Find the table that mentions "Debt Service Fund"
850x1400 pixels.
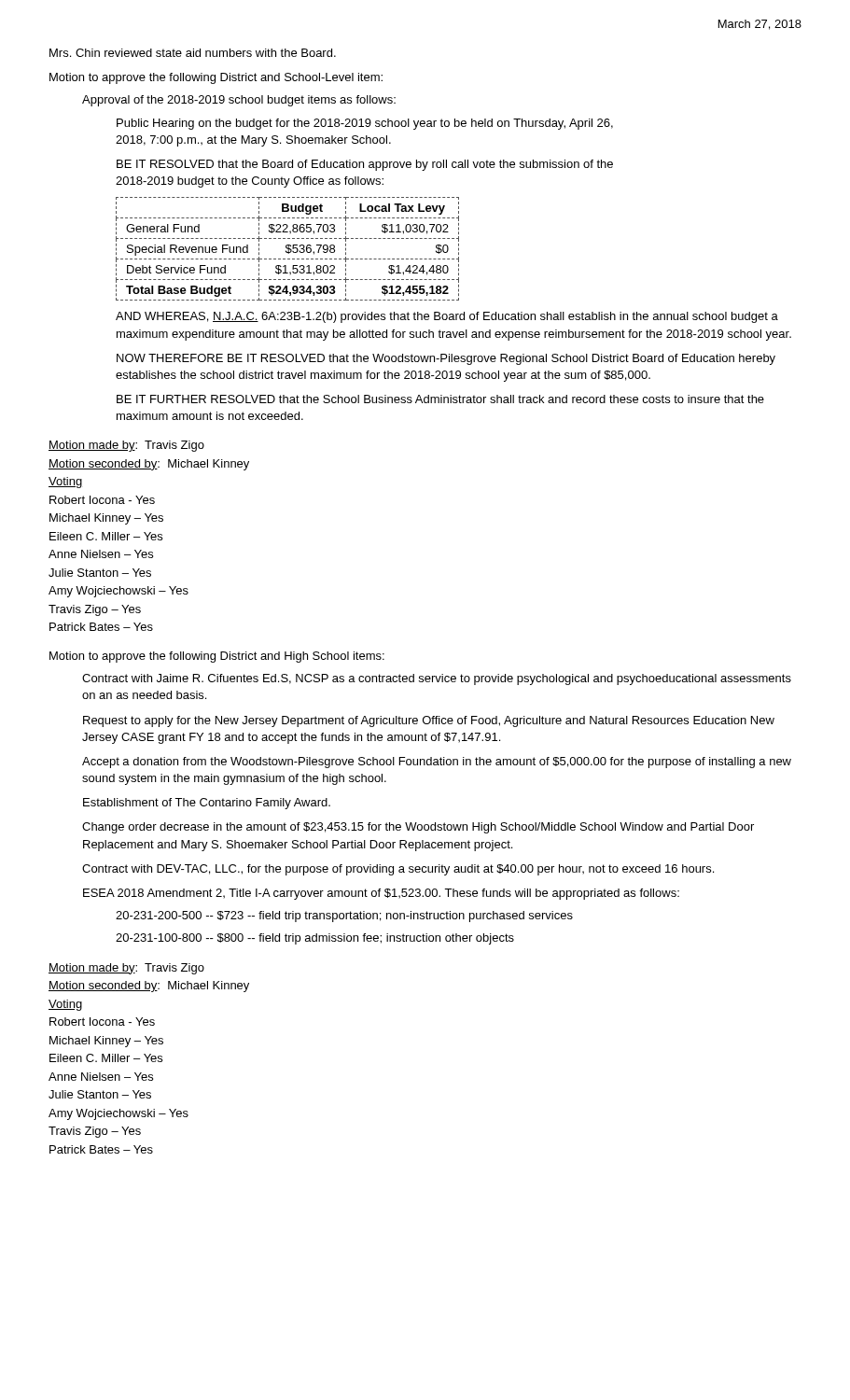pos(459,249)
